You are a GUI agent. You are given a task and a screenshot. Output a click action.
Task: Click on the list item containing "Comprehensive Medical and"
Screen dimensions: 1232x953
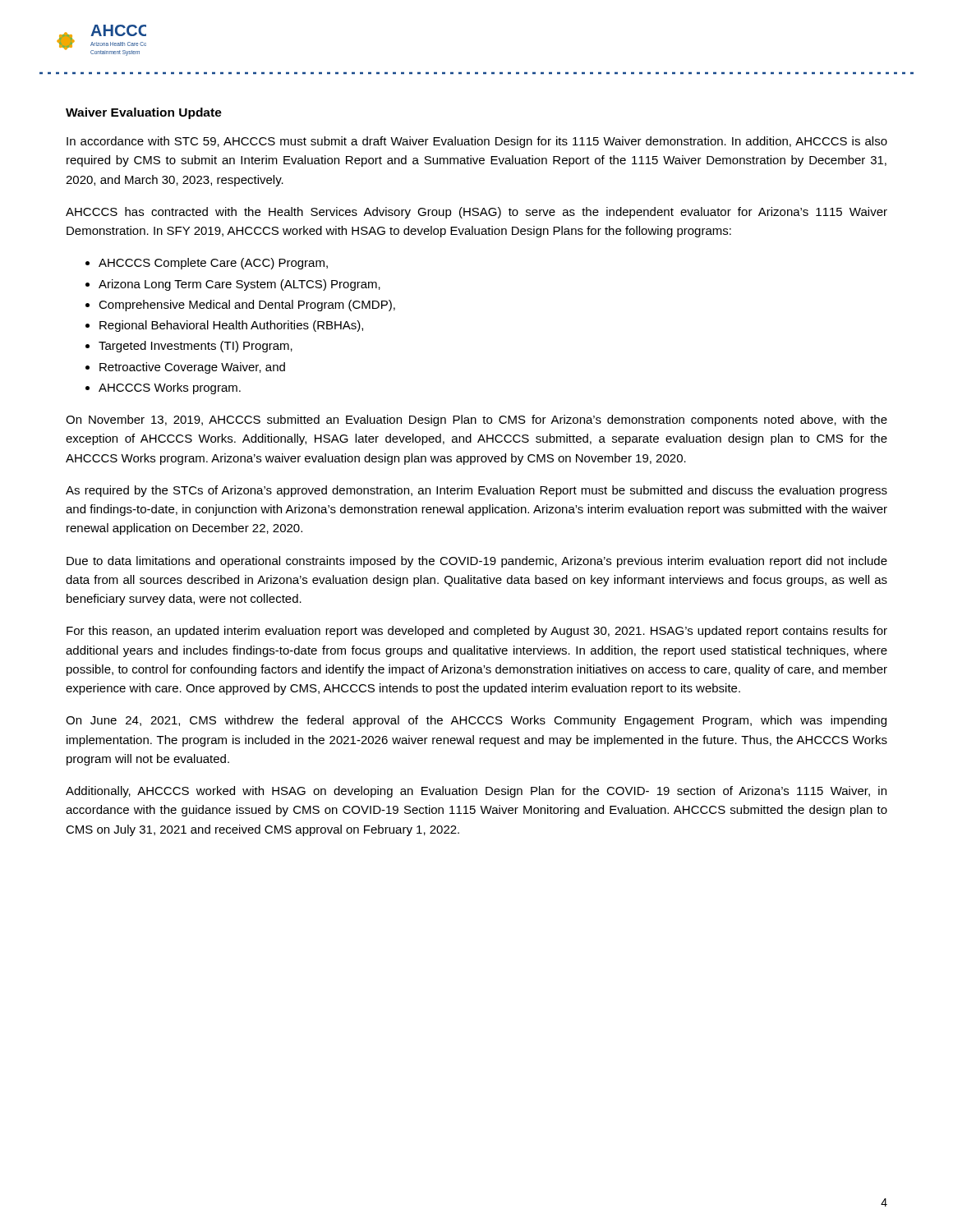[247, 304]
